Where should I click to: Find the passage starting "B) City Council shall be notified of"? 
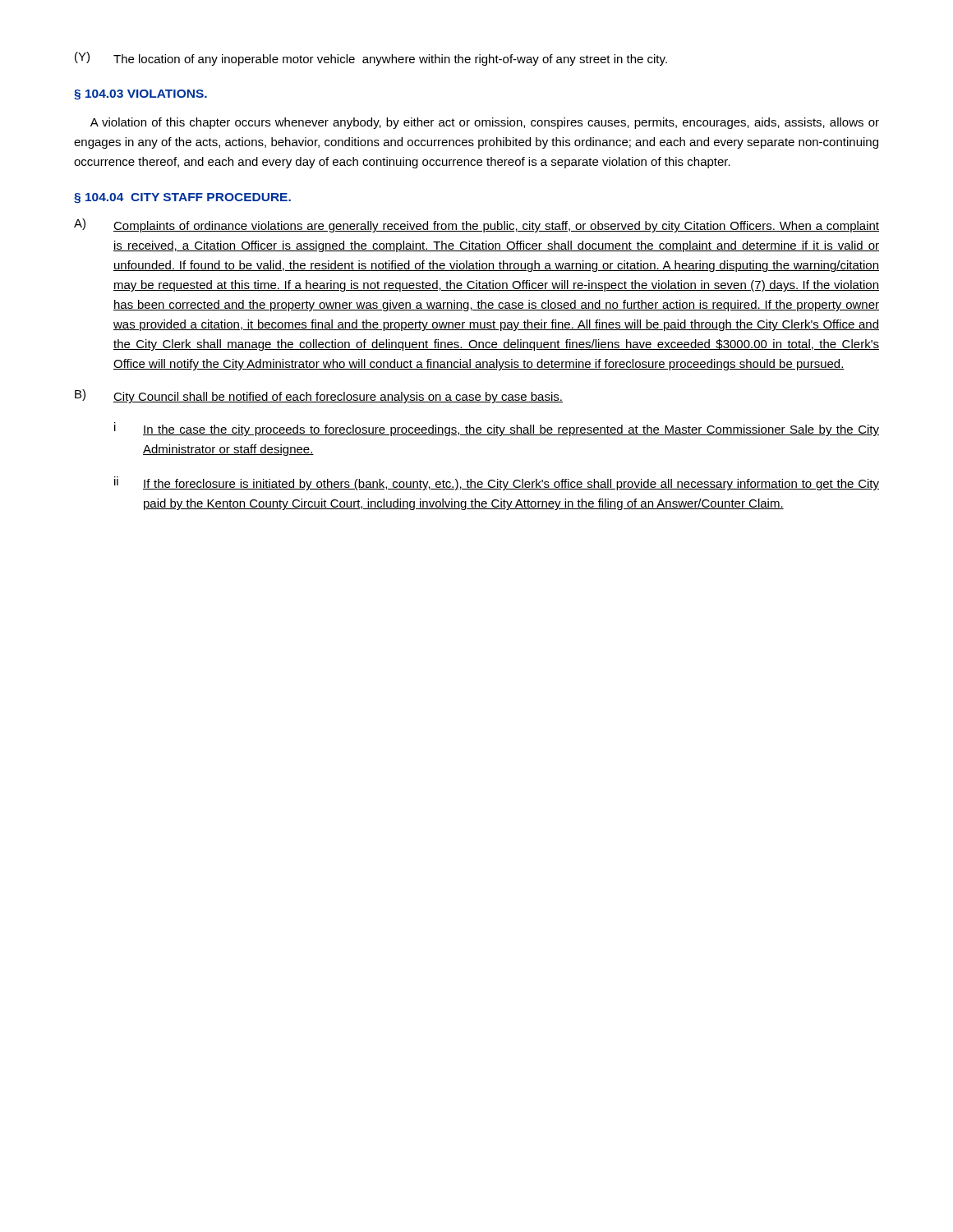pyautogui.click(x=476, y=397)
